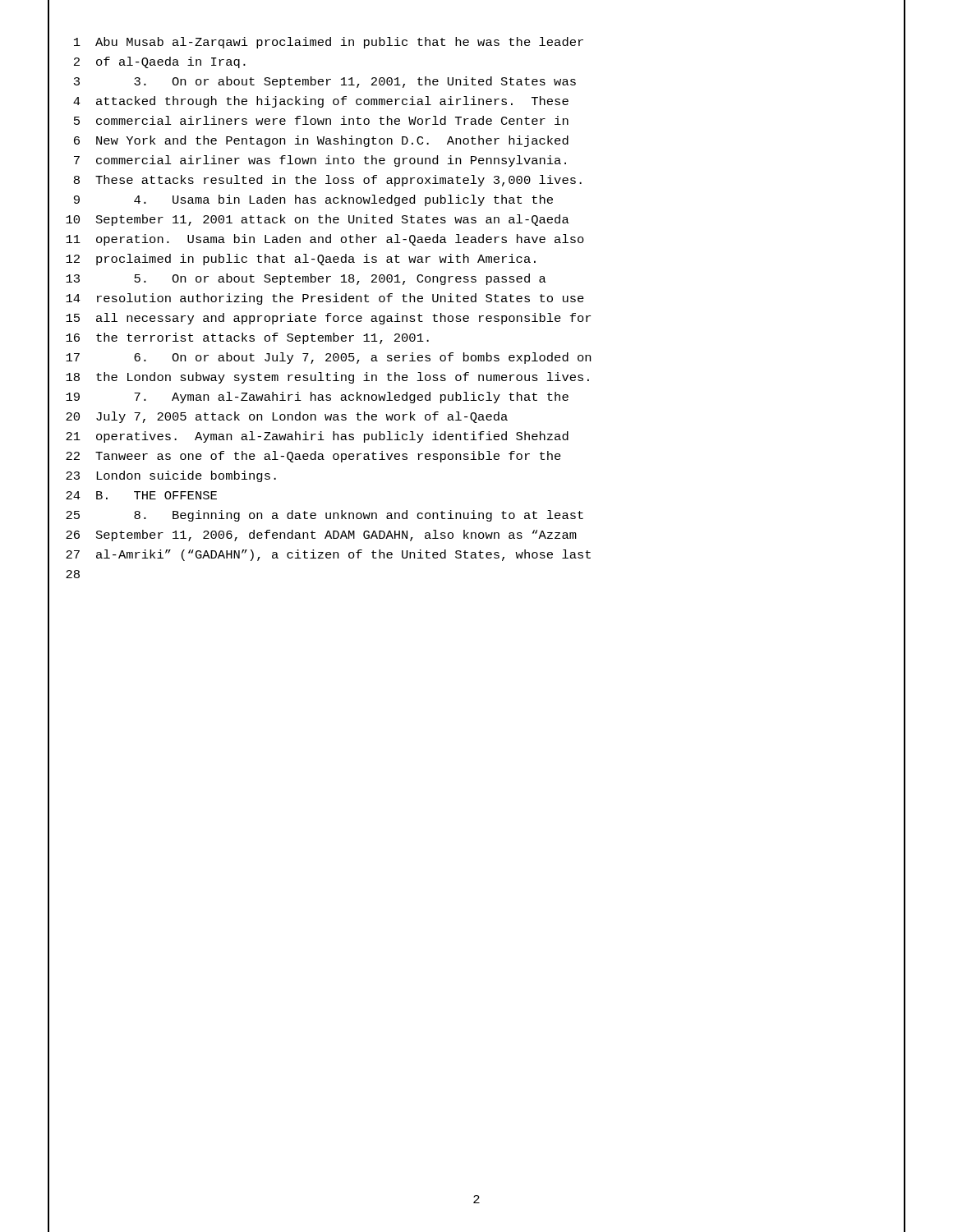Locate a section header
This screenshot has width=953, height=1232.
click(476, 496)
